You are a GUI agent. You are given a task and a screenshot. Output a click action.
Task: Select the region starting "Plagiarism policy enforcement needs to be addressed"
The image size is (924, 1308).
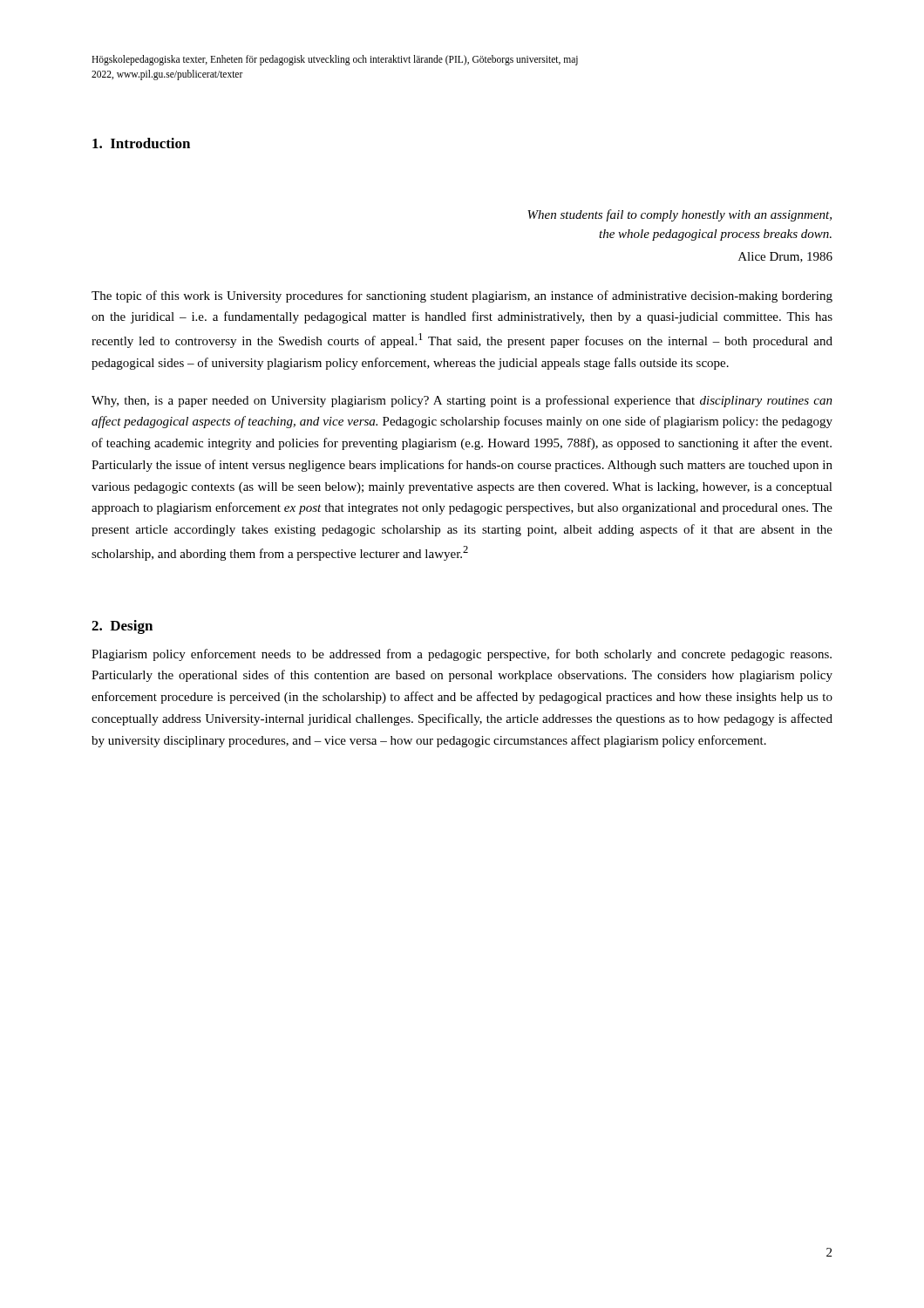click(x=462, y=697)
